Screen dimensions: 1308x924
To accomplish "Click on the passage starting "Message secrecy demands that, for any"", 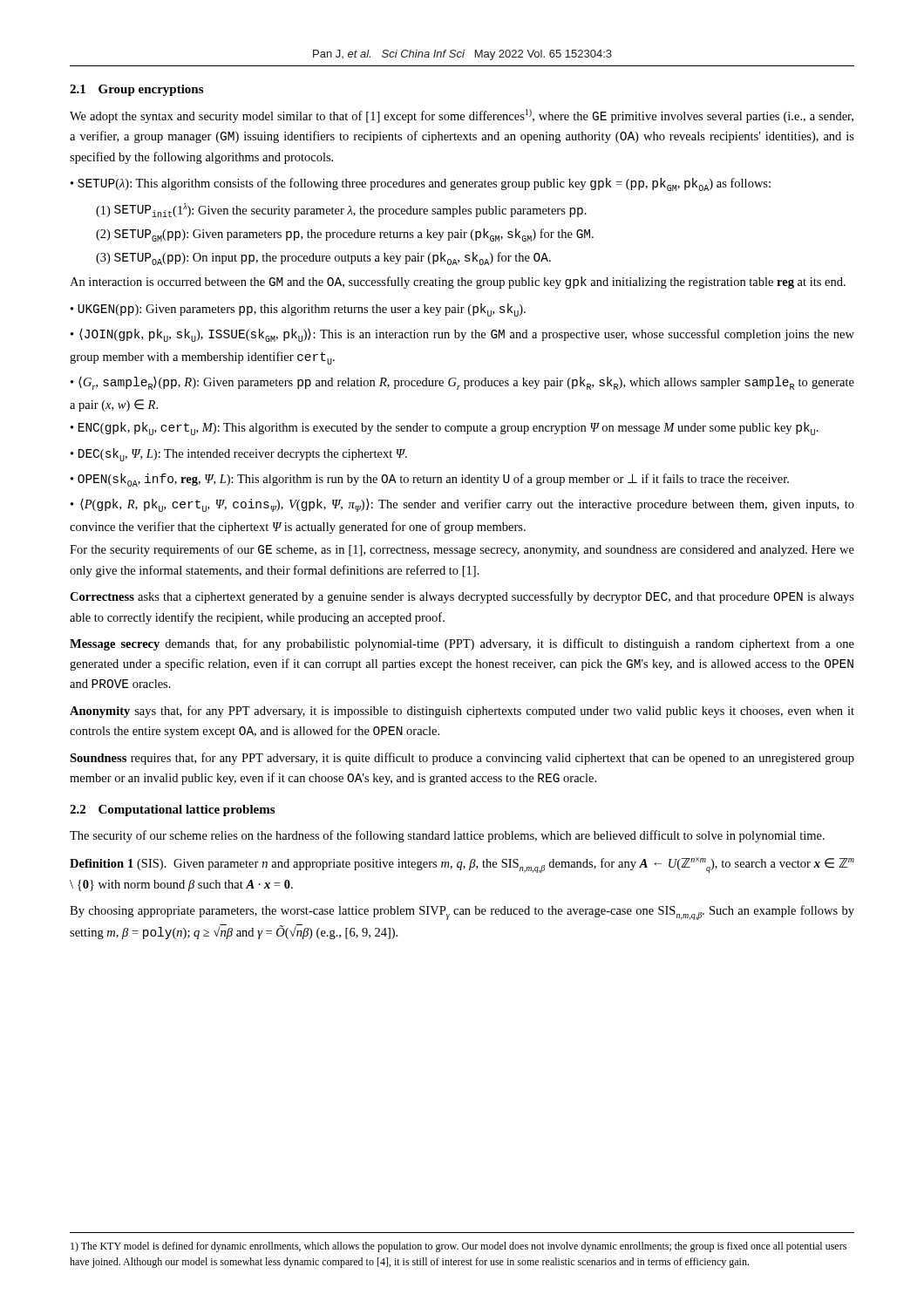I will [x=462, y=664].
